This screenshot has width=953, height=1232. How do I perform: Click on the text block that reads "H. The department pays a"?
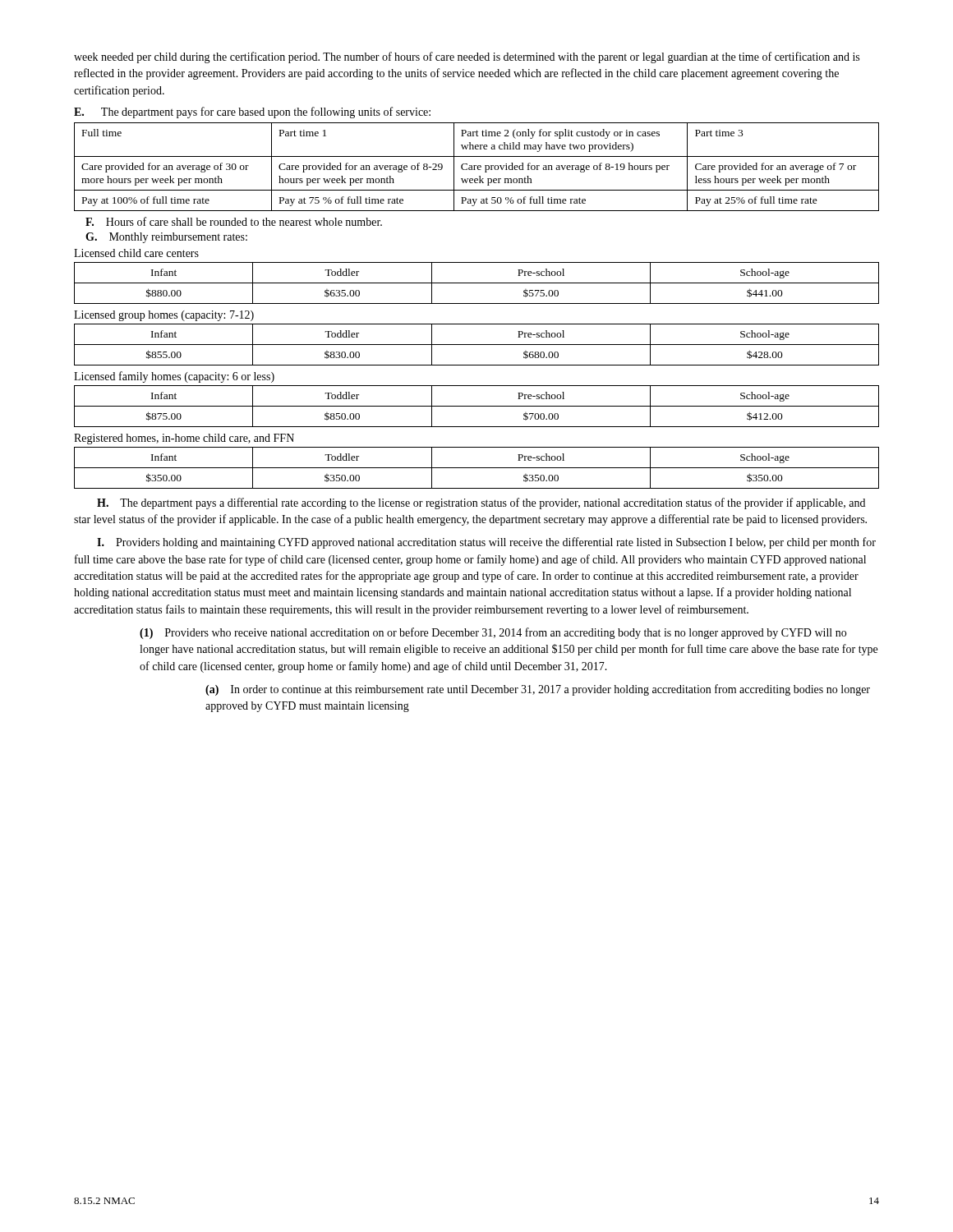click(x=471, y=511)
